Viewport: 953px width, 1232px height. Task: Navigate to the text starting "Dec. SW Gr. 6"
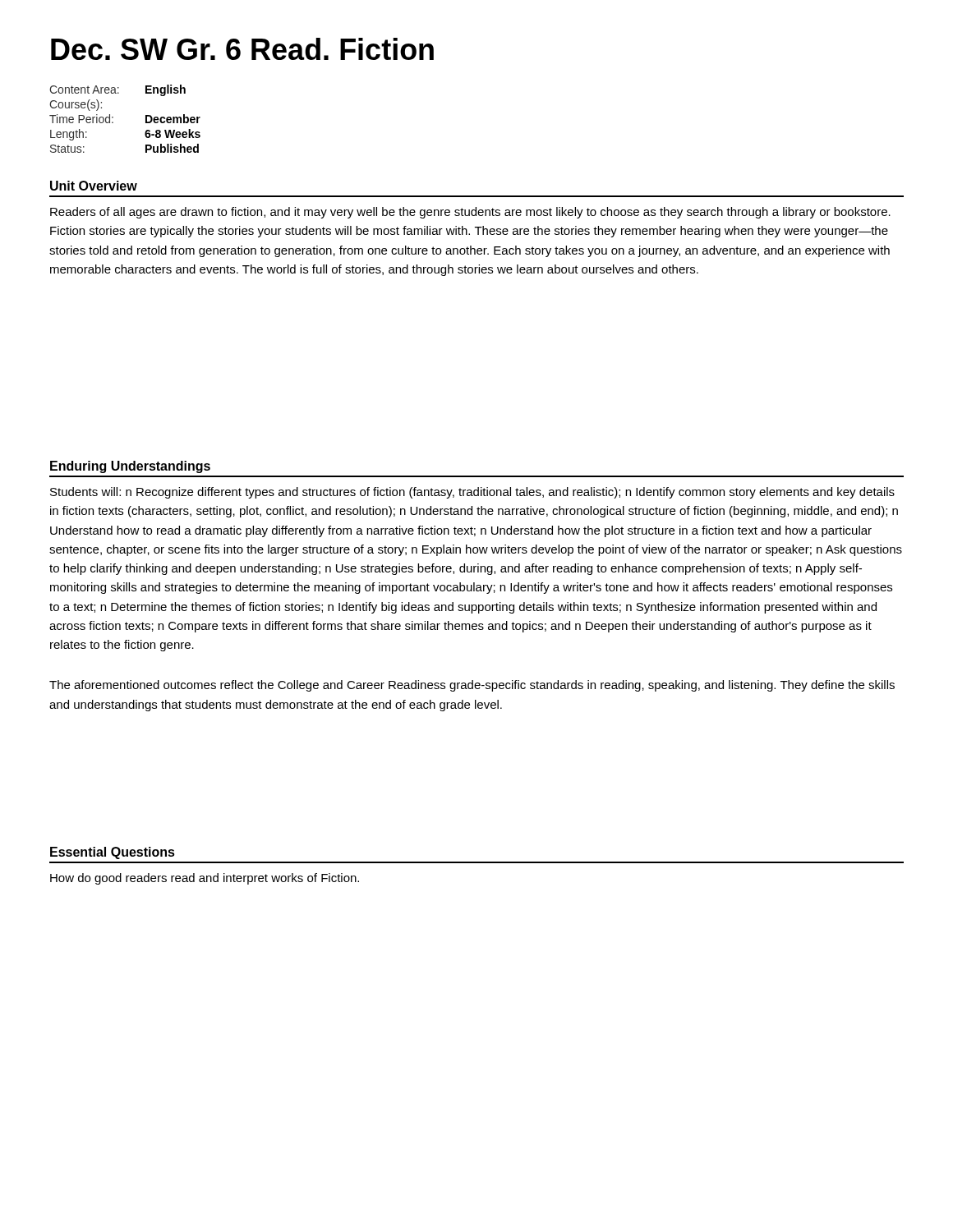point(242,49)
